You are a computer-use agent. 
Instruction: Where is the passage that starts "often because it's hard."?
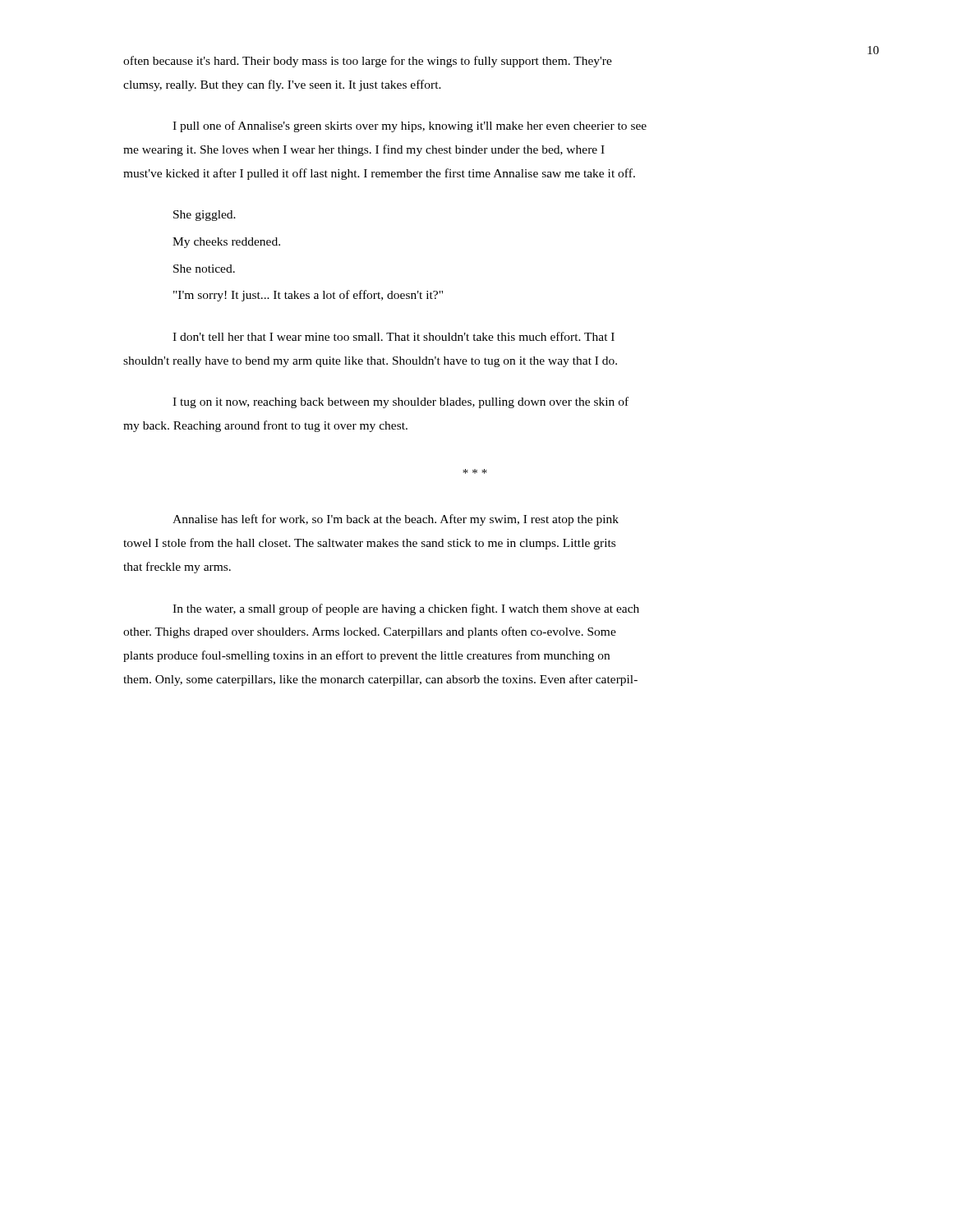pyautogui.click(x=476, y=73)
